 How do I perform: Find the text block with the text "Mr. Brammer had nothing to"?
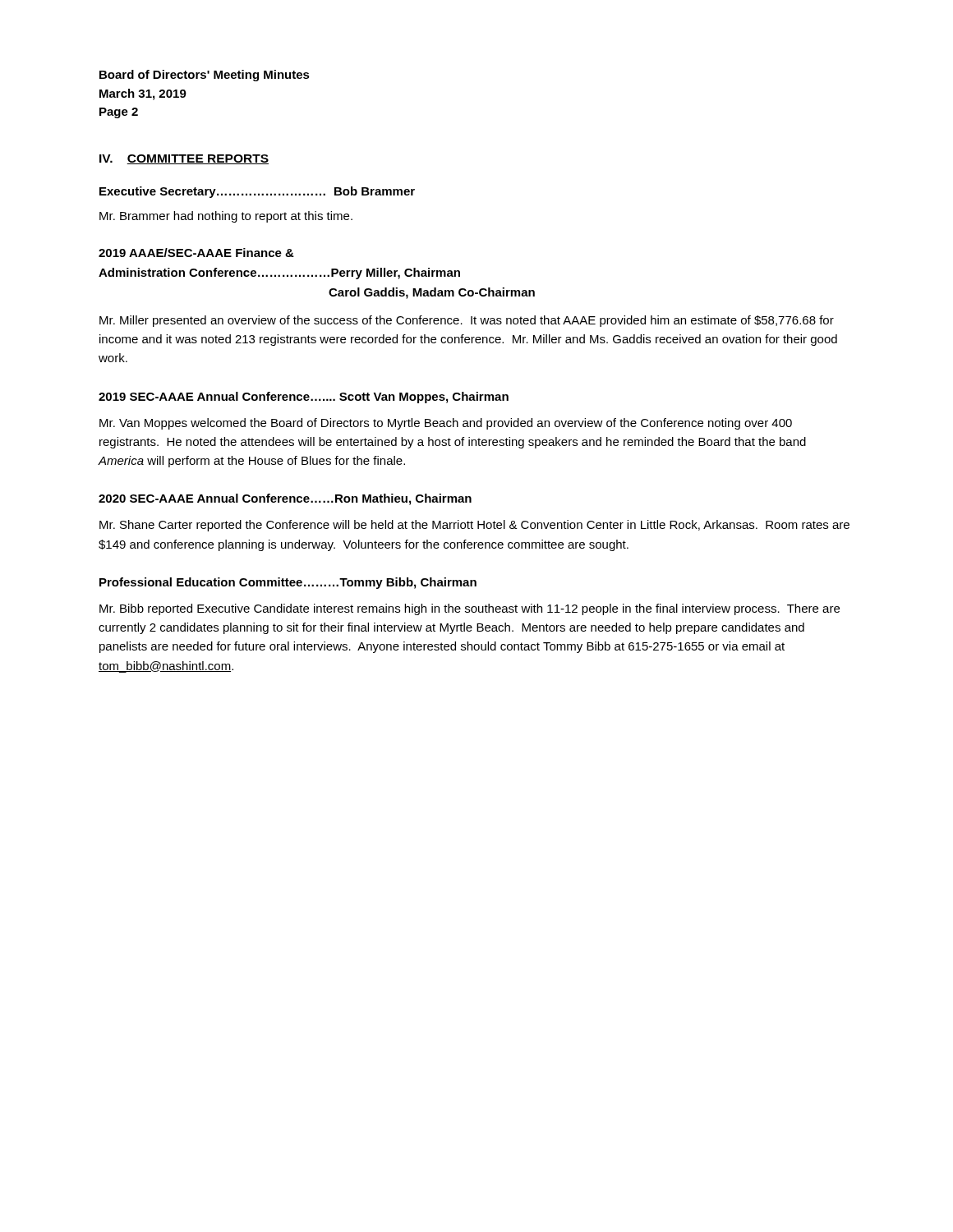point(226,215)
